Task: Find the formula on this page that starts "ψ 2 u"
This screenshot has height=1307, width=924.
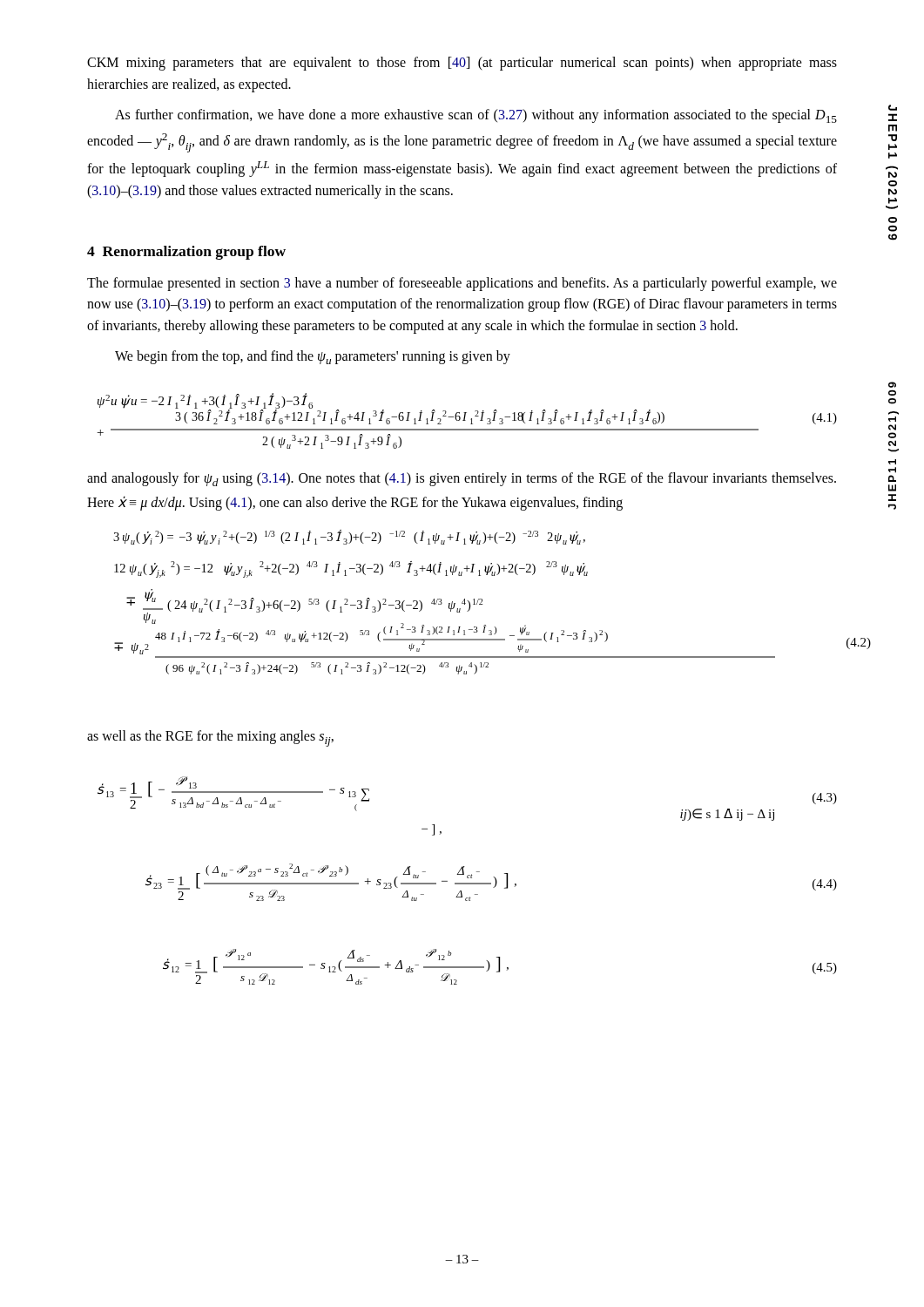Action: pyautogui.click(x=462, y=418)
